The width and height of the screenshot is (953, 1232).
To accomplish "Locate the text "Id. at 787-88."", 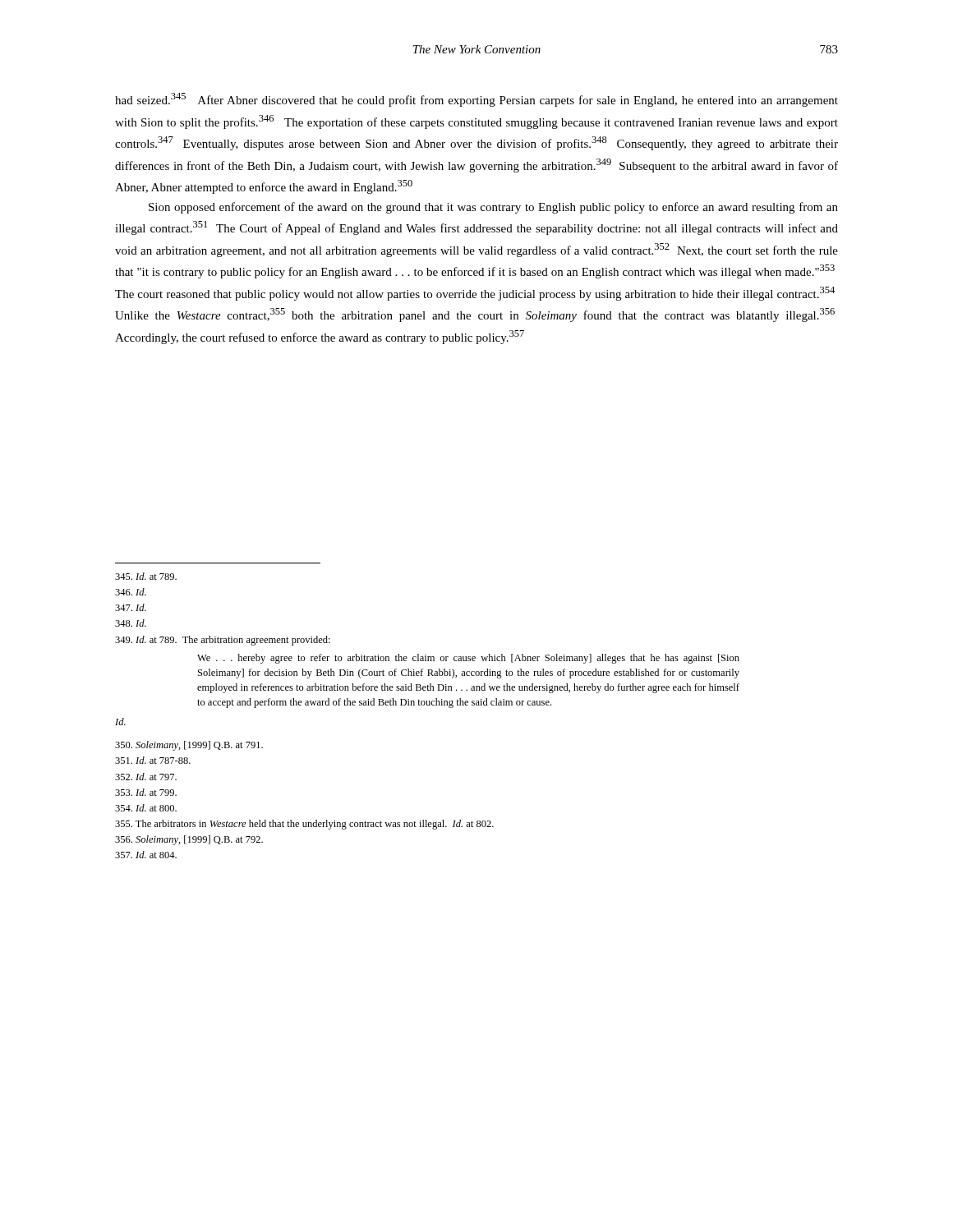I will [153, 761].
